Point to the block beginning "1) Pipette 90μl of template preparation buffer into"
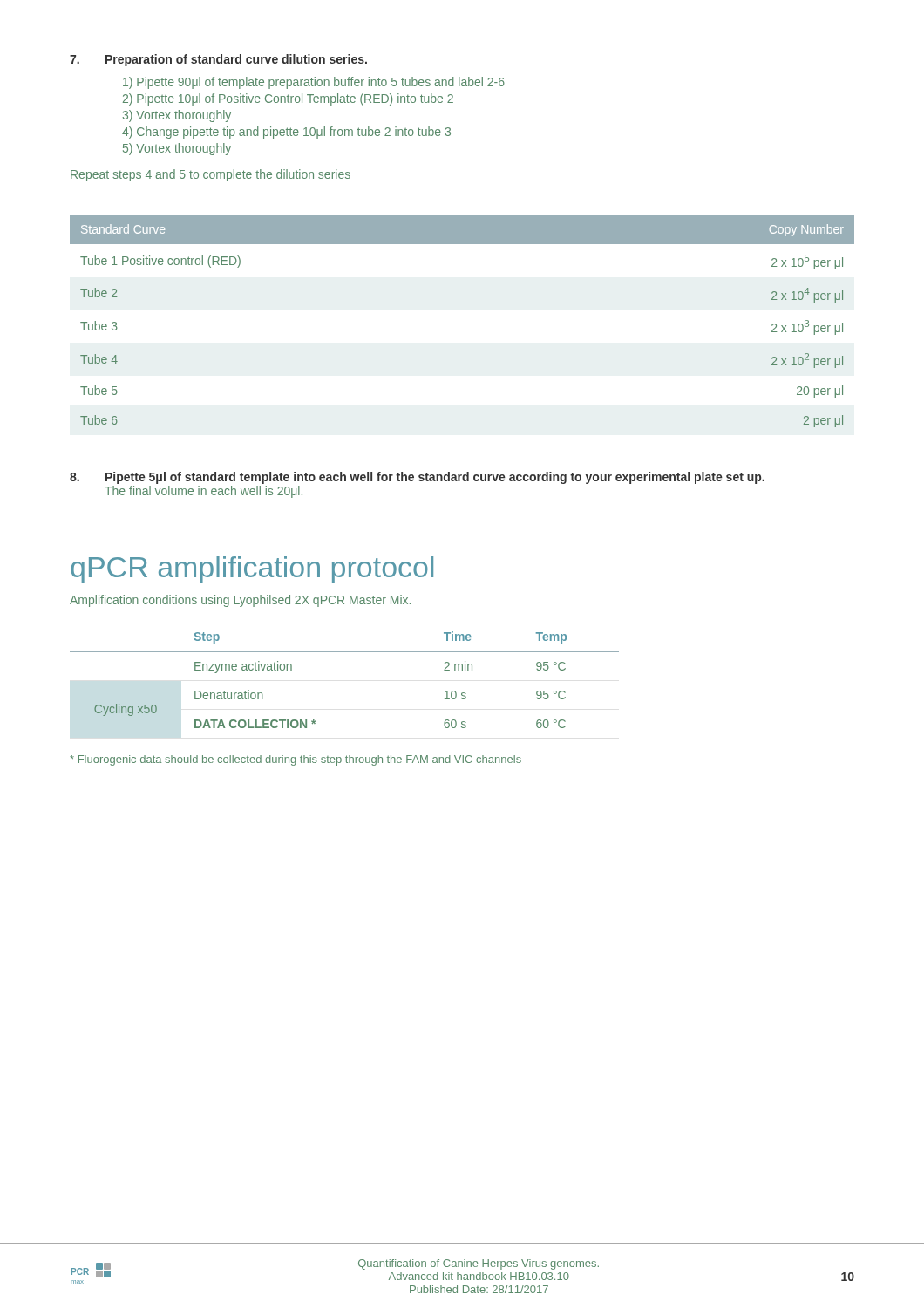Screen dimensions: 1308x924 pos(313,82)
